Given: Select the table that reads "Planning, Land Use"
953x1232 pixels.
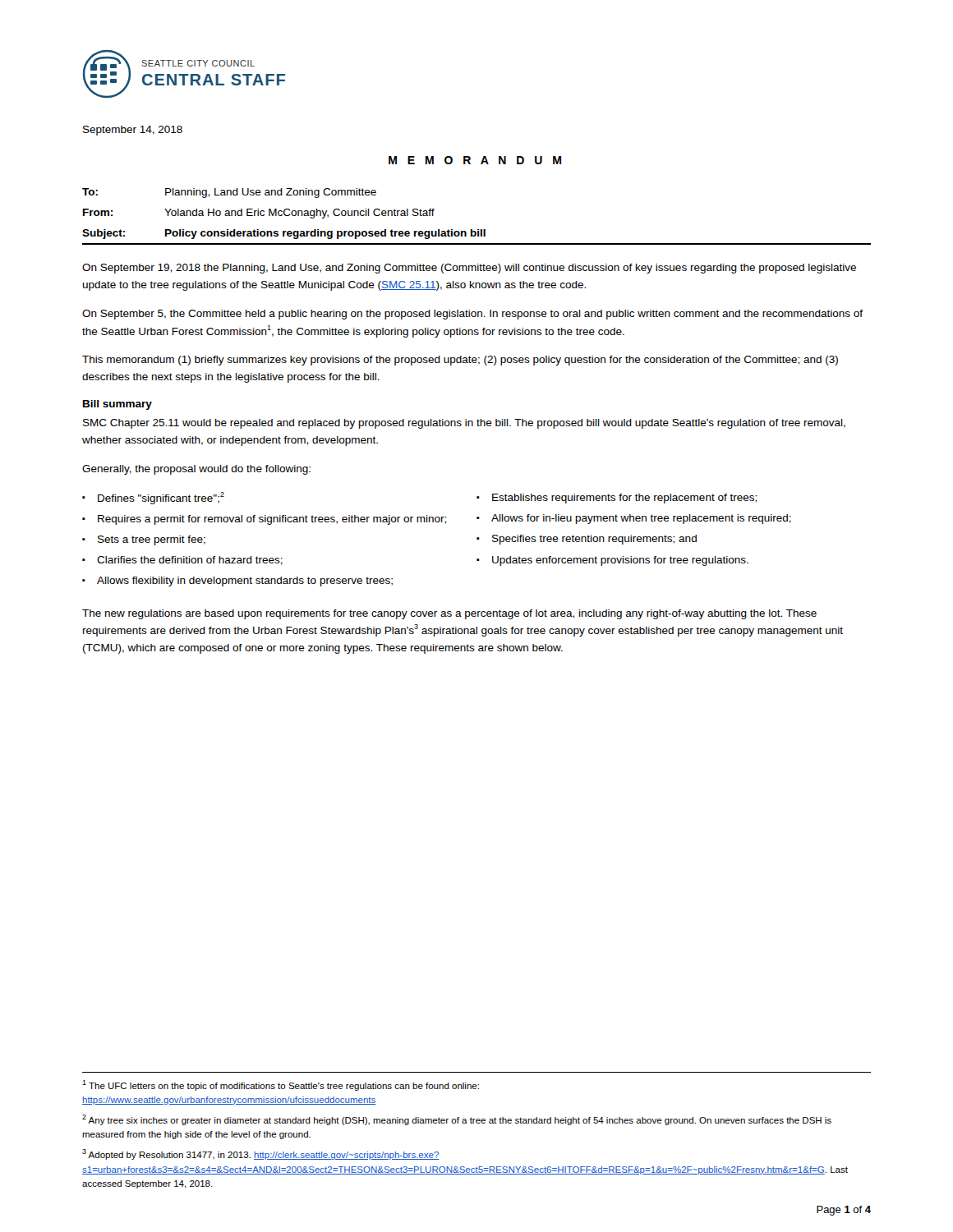Looking at the screenshot, I should (476, 213).
